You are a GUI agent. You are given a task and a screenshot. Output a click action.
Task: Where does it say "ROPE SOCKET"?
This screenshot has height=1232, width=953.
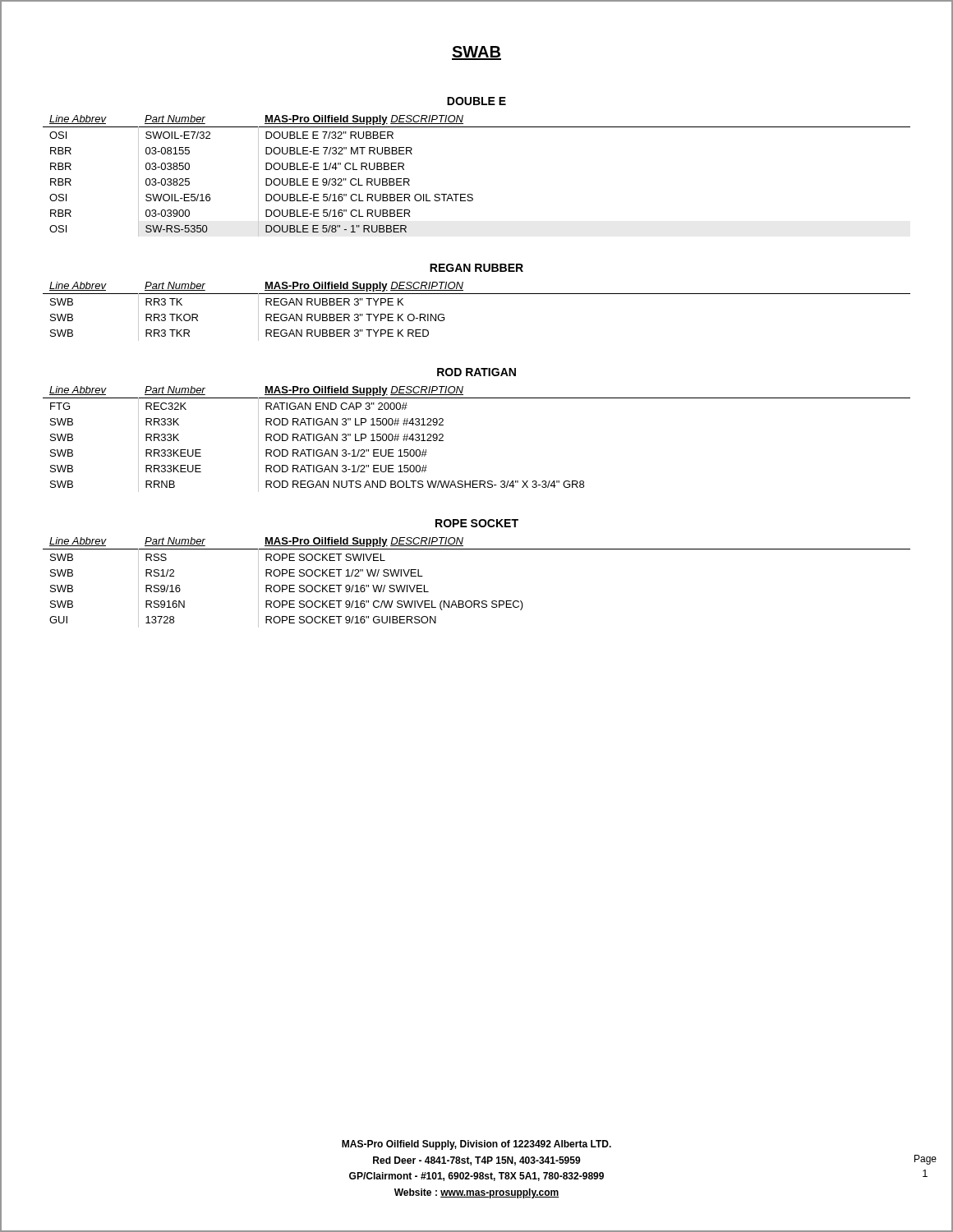[476, 523]
